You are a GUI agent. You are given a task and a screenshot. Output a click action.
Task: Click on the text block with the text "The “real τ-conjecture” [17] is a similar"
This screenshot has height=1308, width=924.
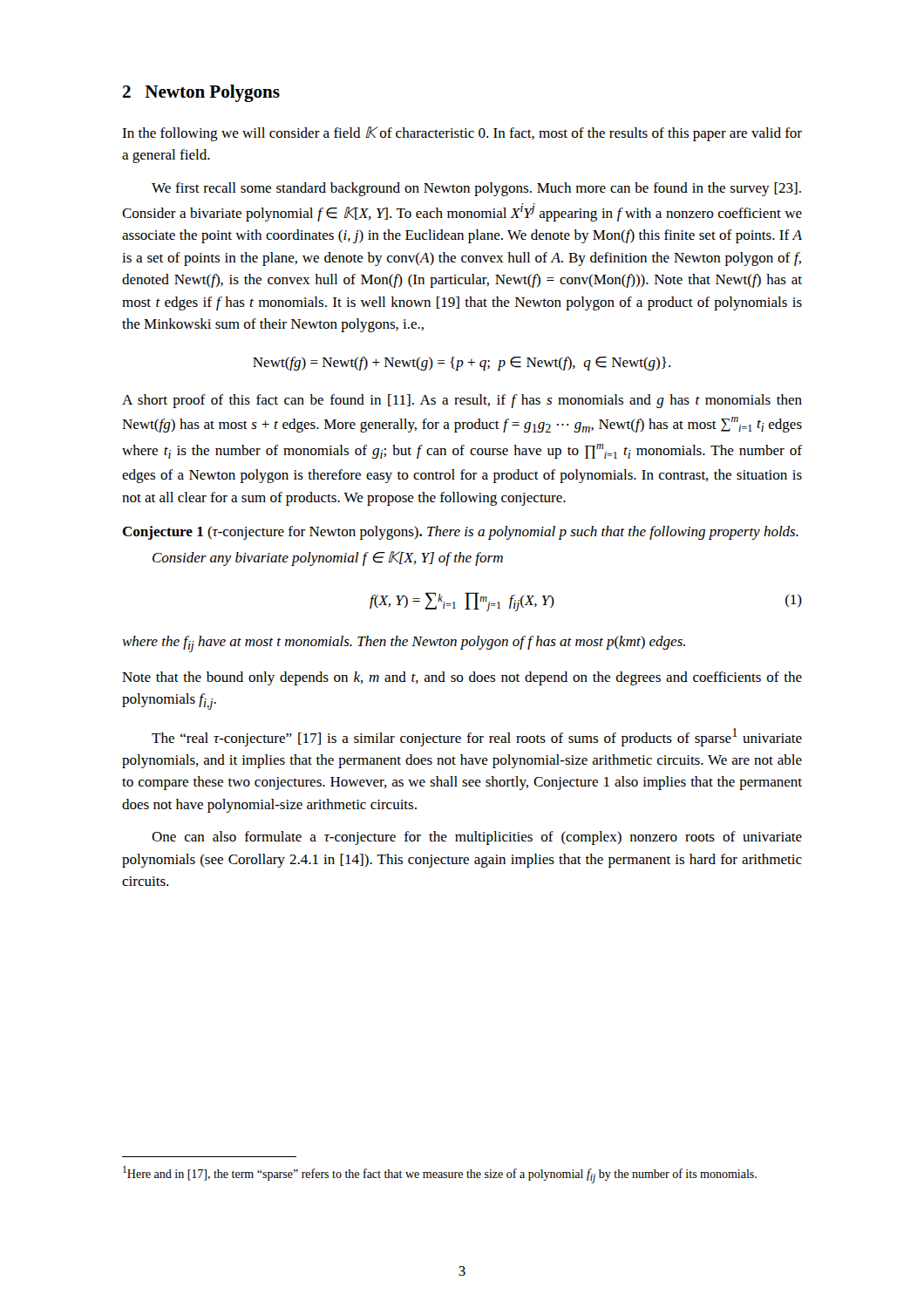click(x=462, y=770)
